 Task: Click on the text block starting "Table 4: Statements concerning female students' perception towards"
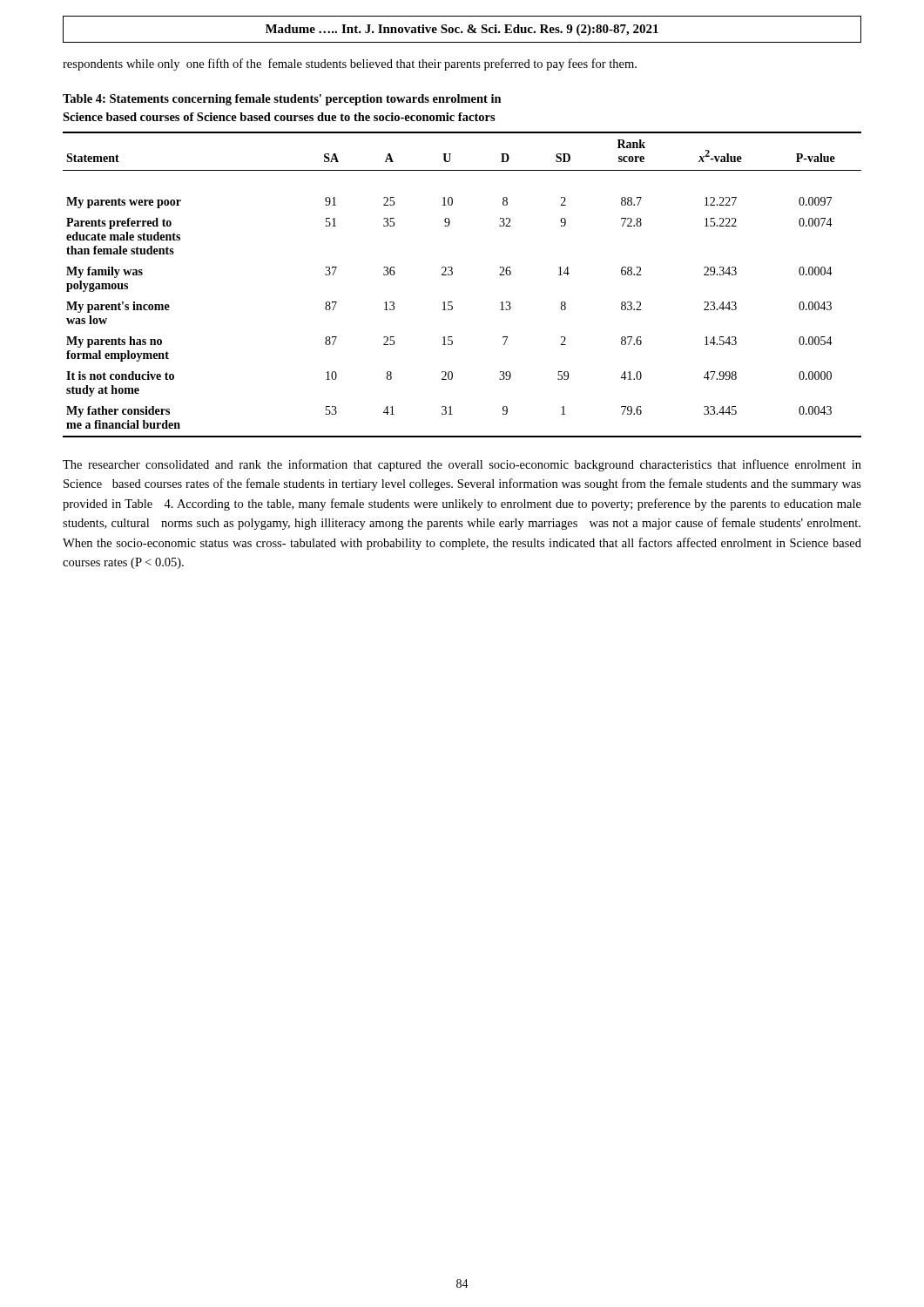click(282, 107)
